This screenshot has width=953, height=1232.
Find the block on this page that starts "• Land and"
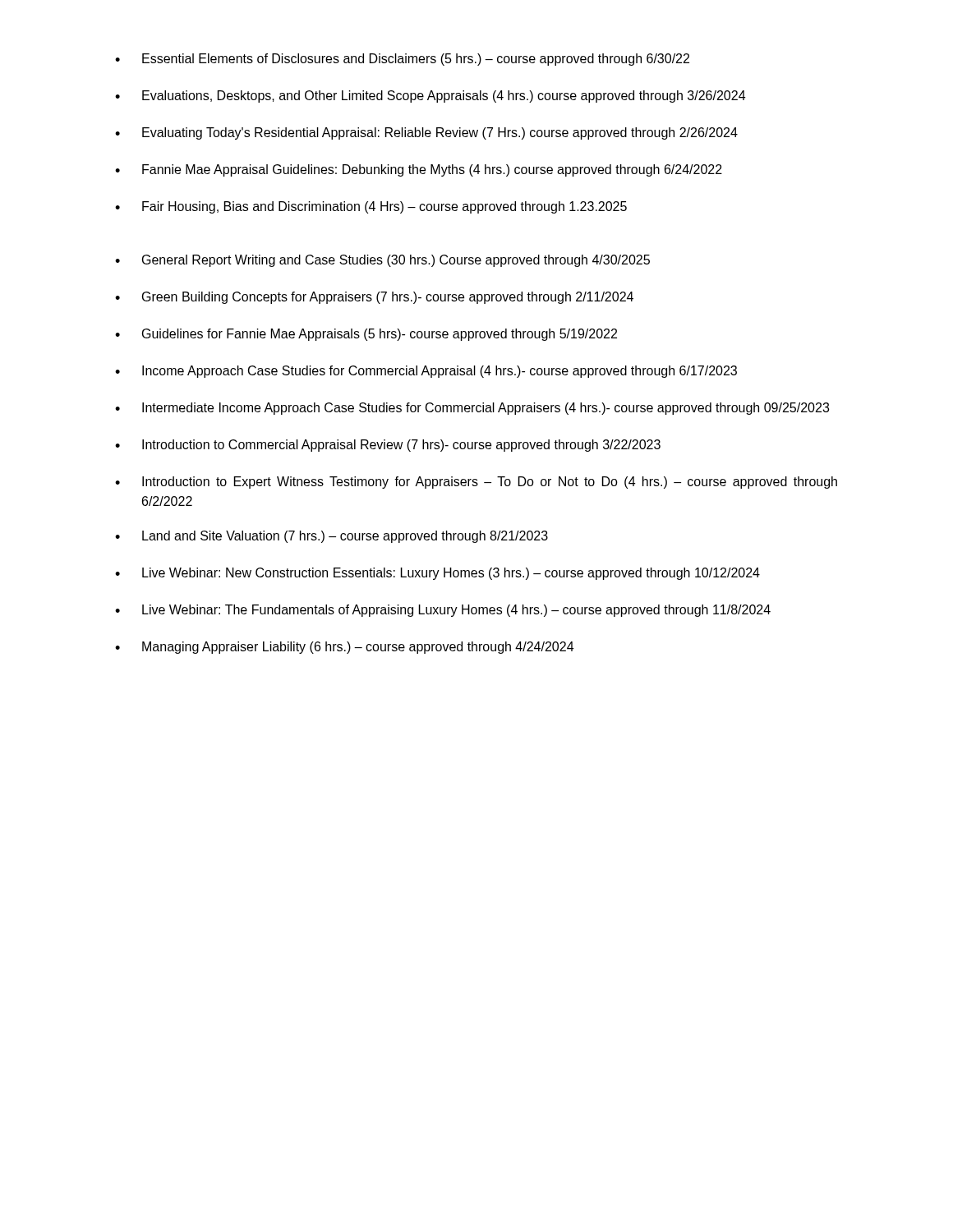pyautogui.click(x=476, y=538)
